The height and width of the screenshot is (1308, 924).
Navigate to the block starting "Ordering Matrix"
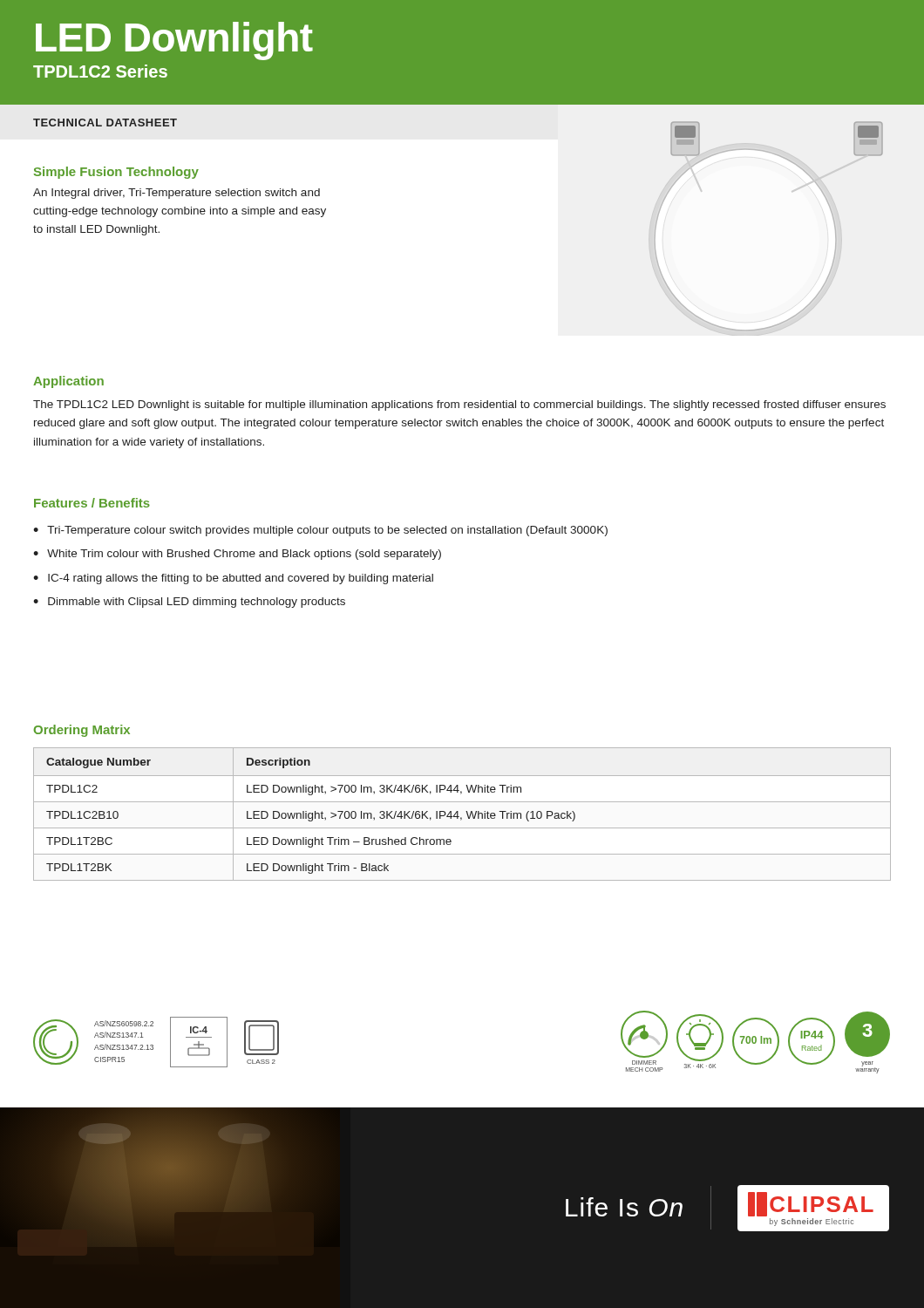coord(82,729)
